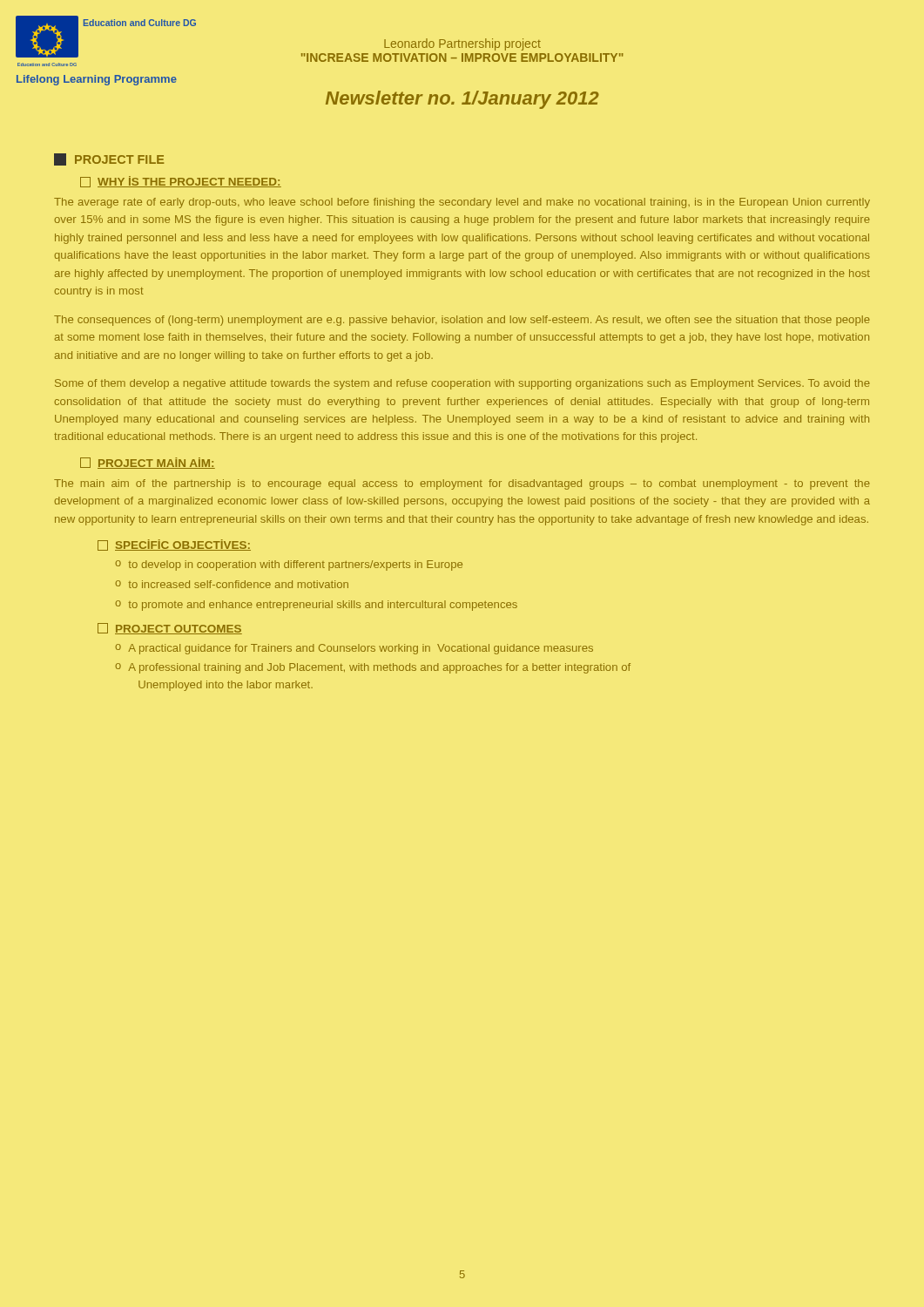Image resolution: width=924 pixels, height=1307 pixels.
Task: Locate the section header that reads "WHY İS THE PROJECT NEEDED:"
Action: (x=181, y=182)
